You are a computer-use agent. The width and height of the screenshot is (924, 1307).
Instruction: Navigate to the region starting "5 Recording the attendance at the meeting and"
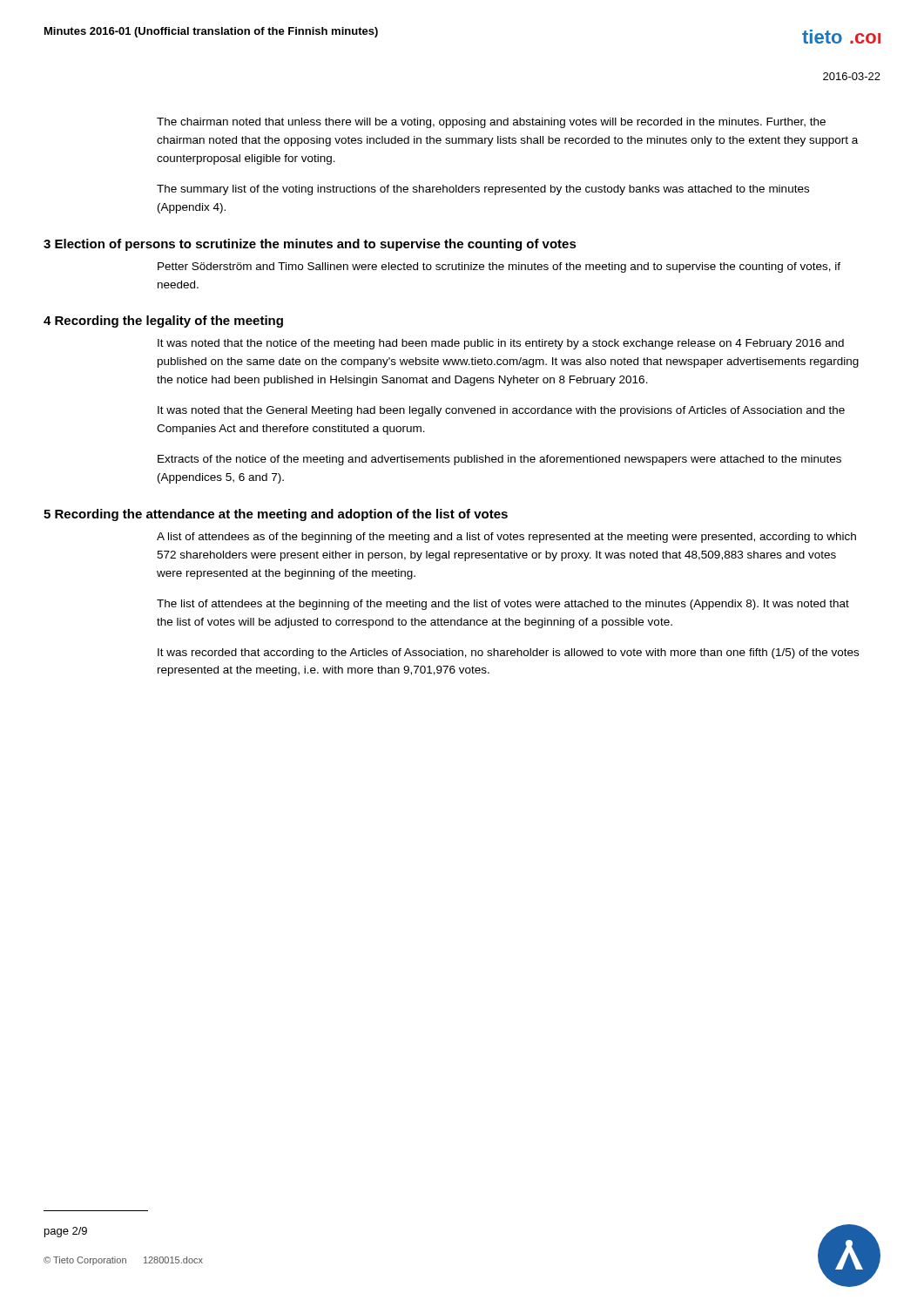[276, 514]
